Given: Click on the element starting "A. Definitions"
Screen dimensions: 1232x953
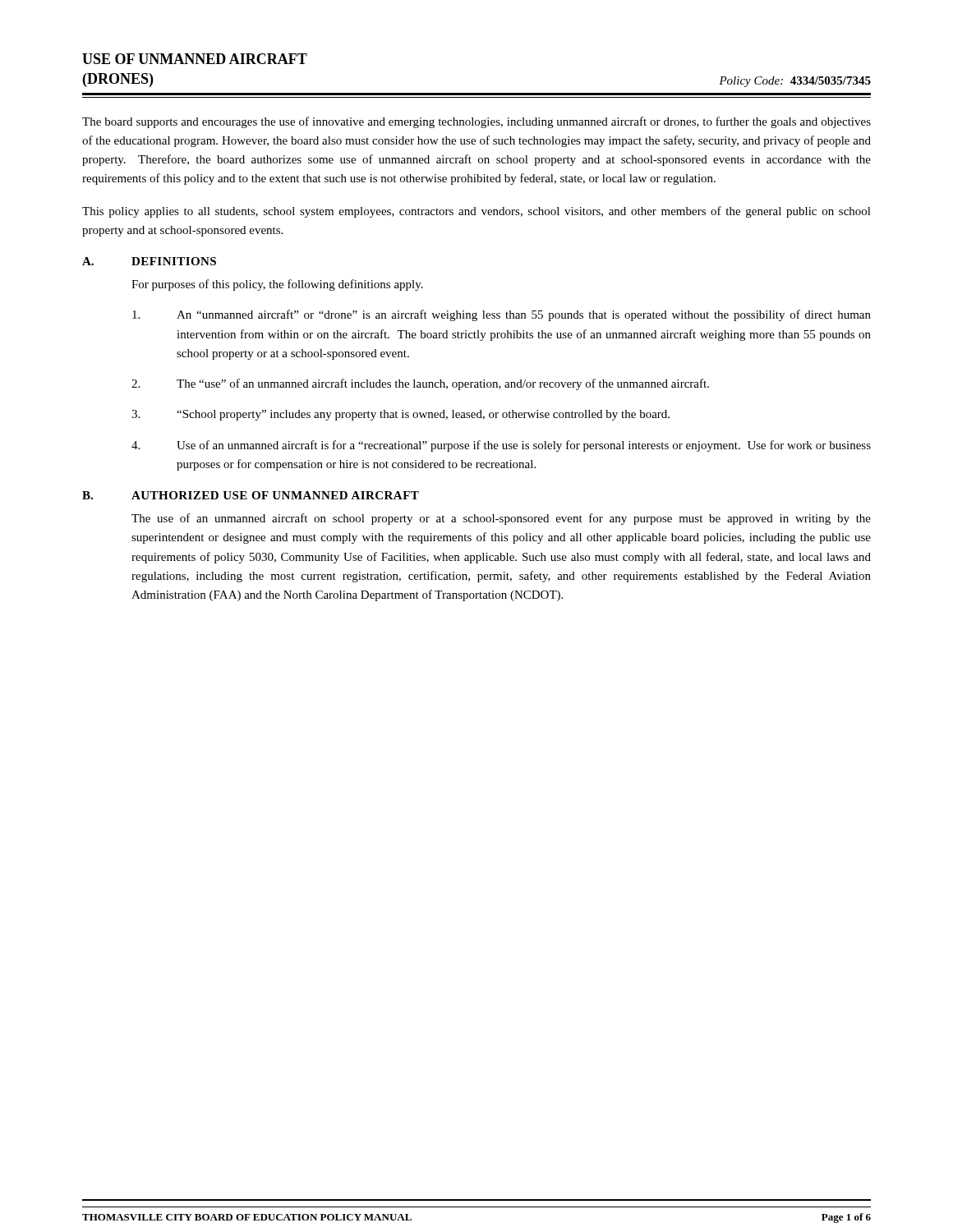Looking at the screenshot, I should tap(150, 262).
